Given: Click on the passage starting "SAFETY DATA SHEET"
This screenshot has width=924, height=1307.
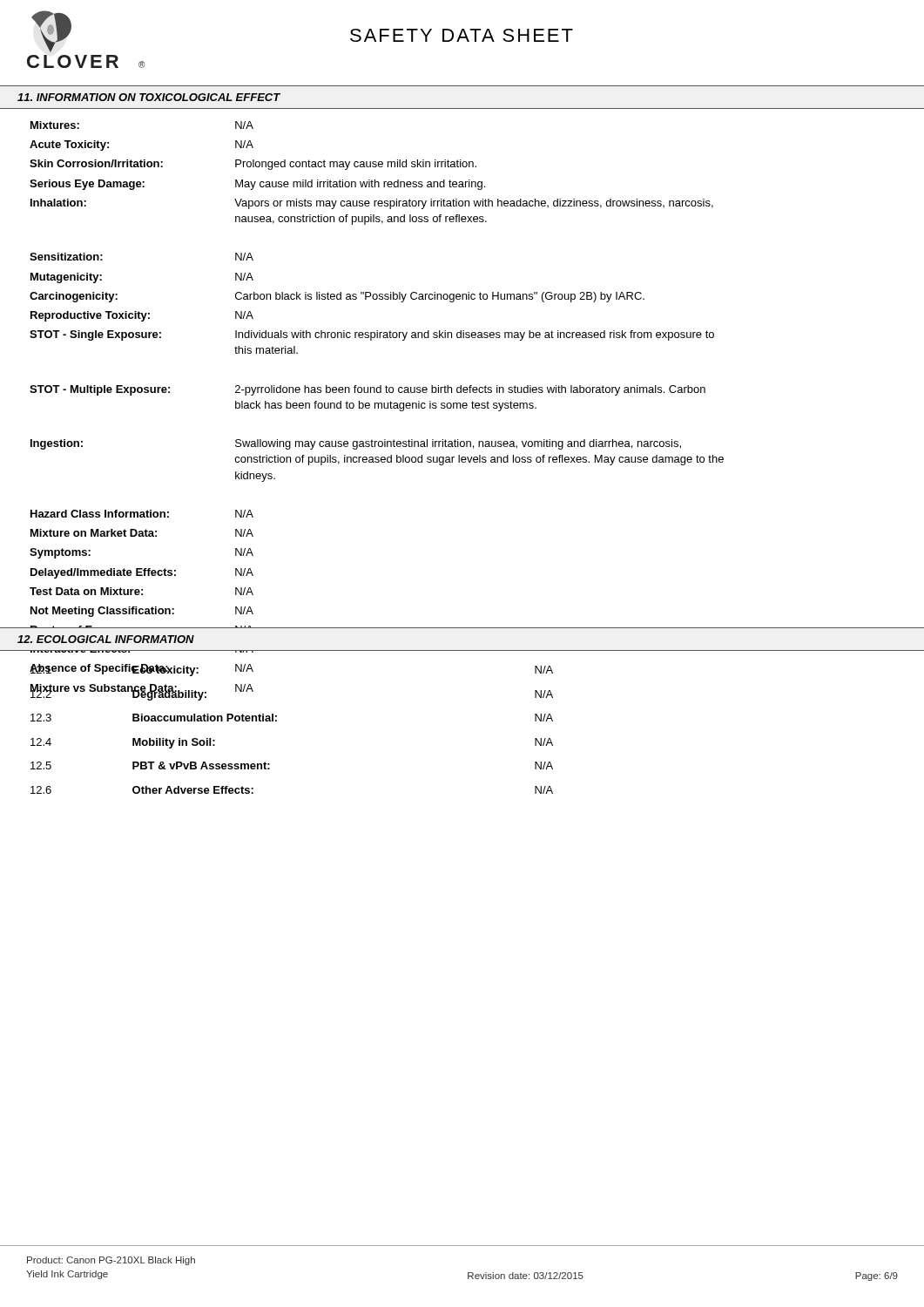Looking at the screenshot, I should 462,35.
